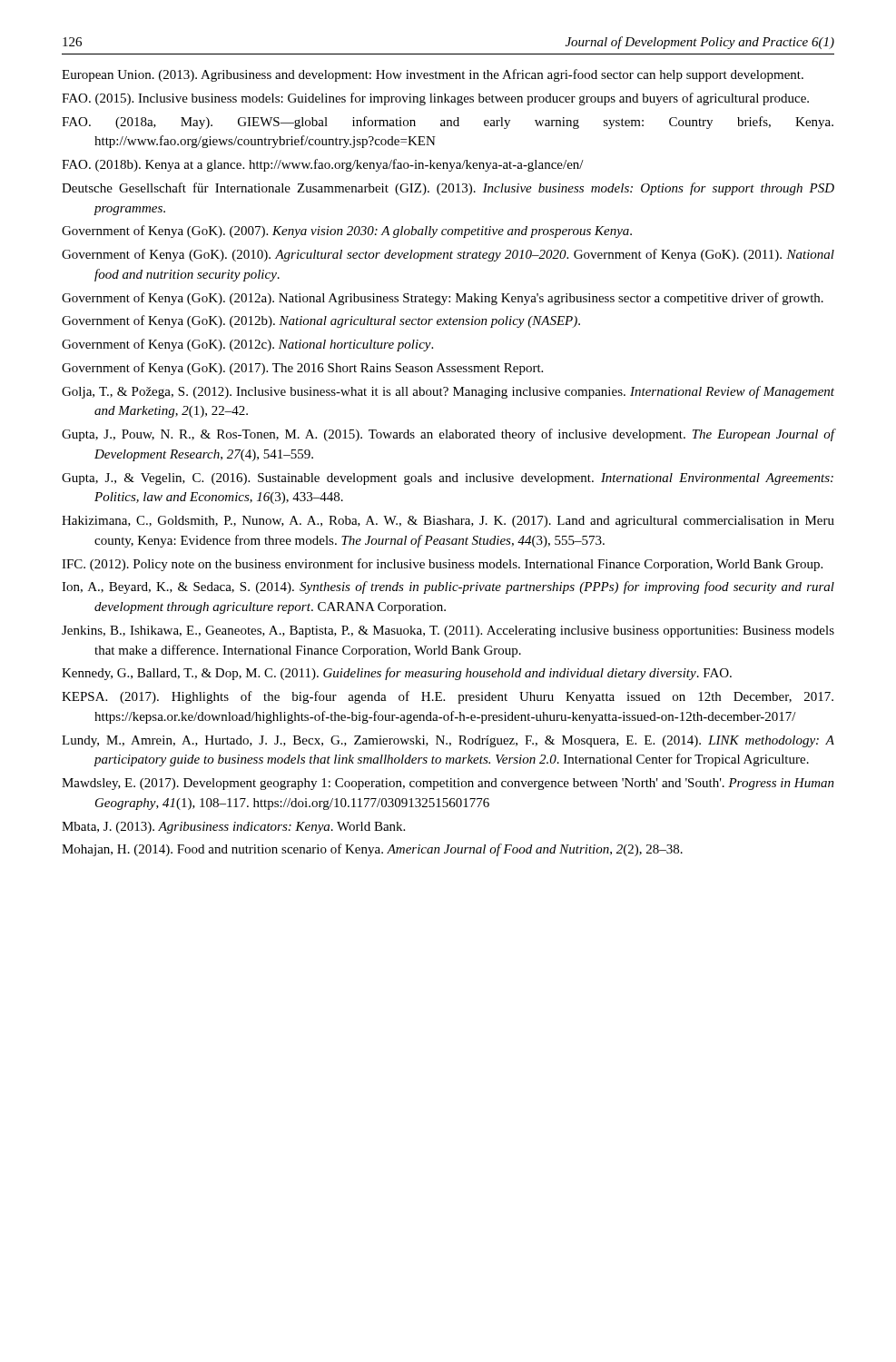
Task: Find the region starting "Government of Kenya (GoK). (2012b). National agricultural sector"
Action: [x=321, y=321]
